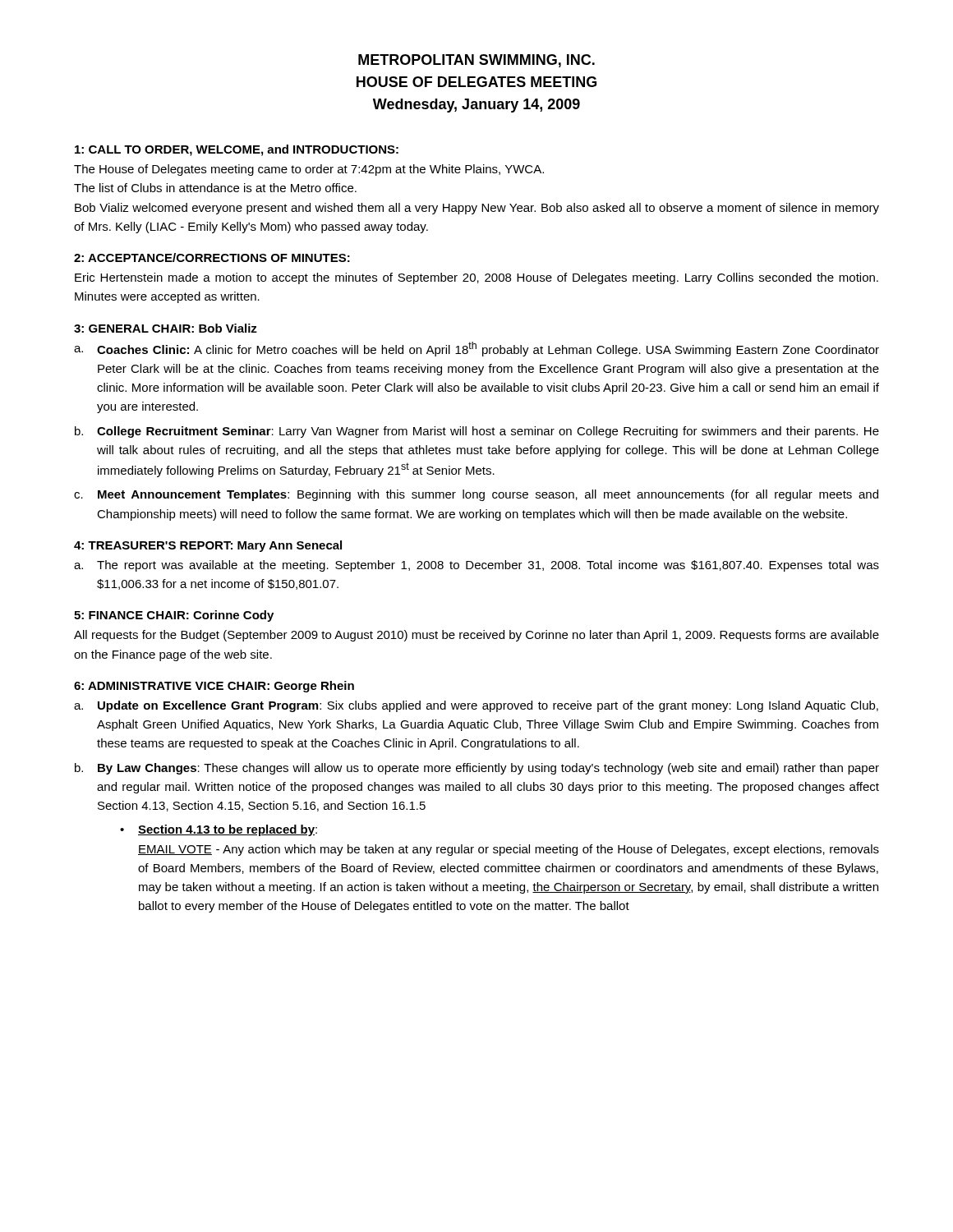Screen dimensions: 1232x953
Task: Find the block on this page that starts "a. Update on Excellence Grant Program:"
Action: pos(476,724)
